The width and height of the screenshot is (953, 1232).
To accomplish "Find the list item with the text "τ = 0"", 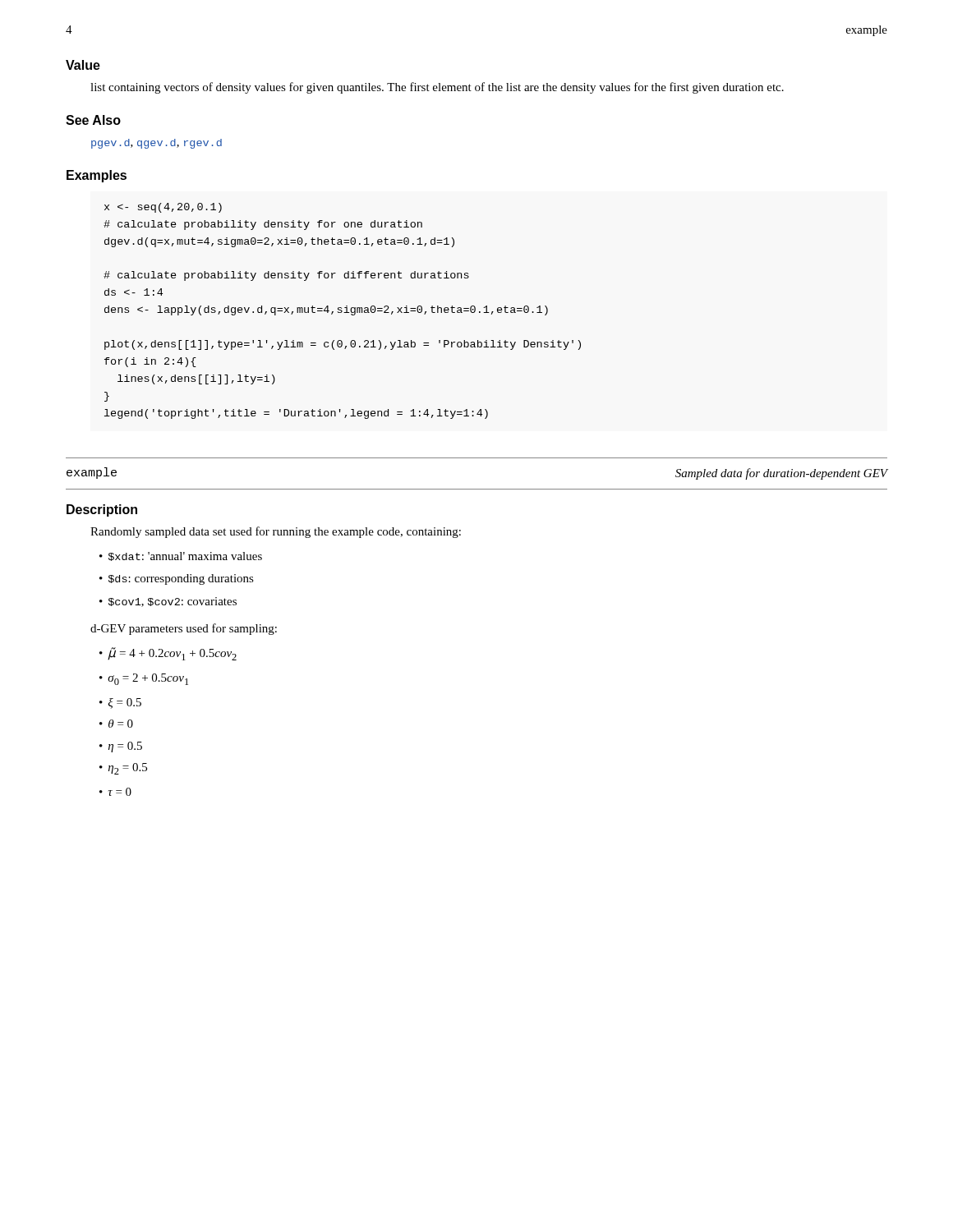I will pyautogui.click(x=120, y=792).
